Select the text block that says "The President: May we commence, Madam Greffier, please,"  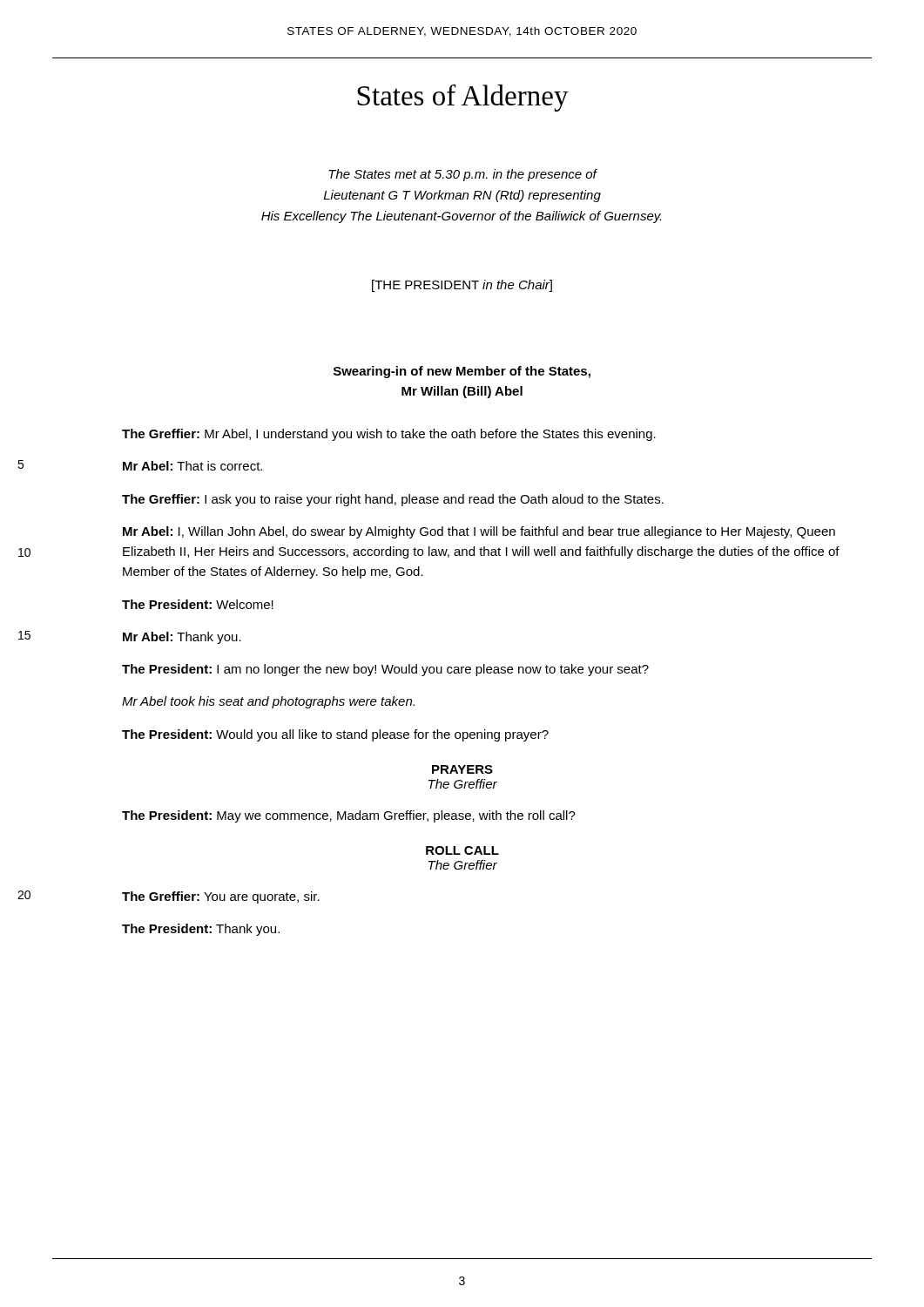click(x=349, y=815)
